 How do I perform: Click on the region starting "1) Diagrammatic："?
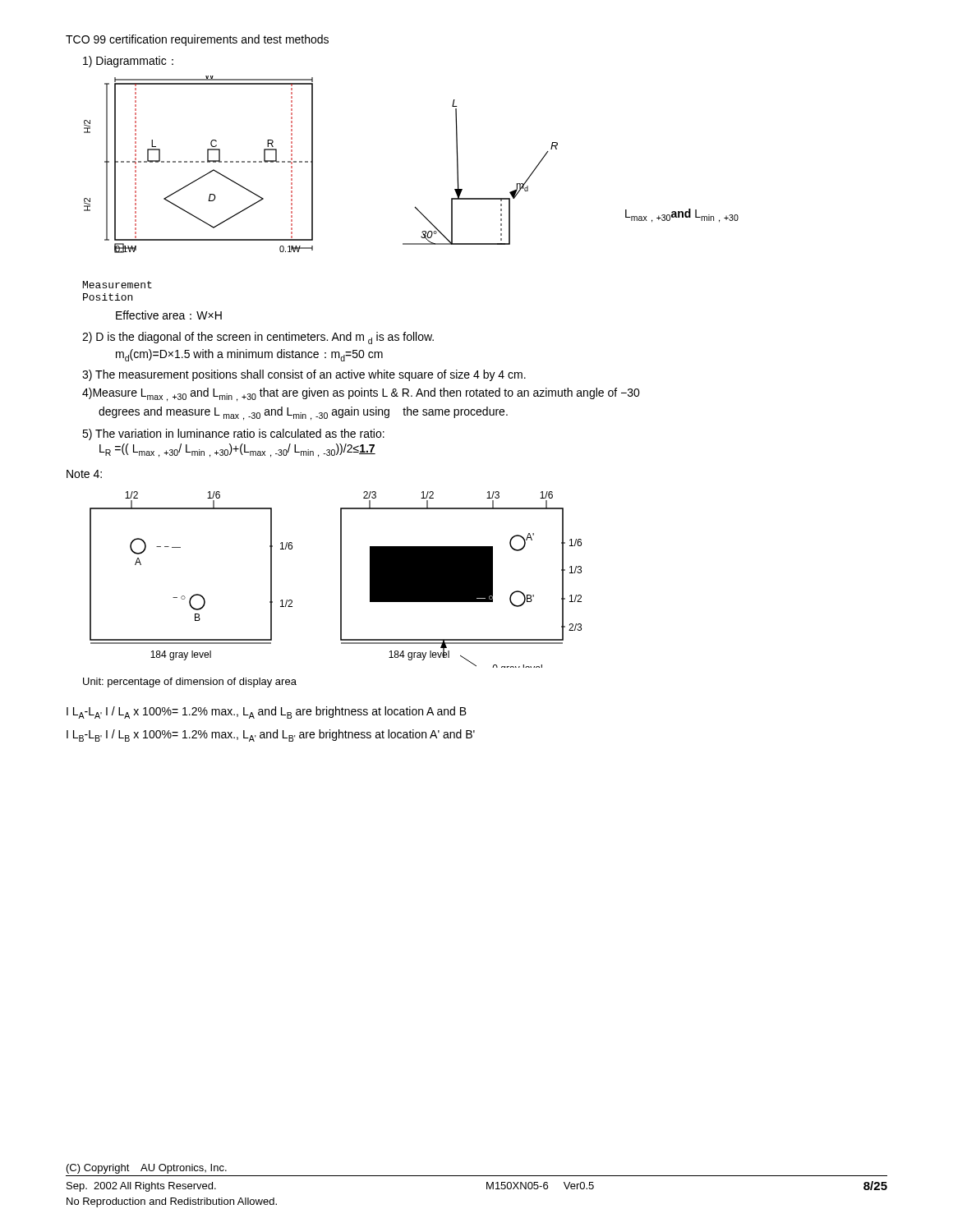tap(130, 61)
